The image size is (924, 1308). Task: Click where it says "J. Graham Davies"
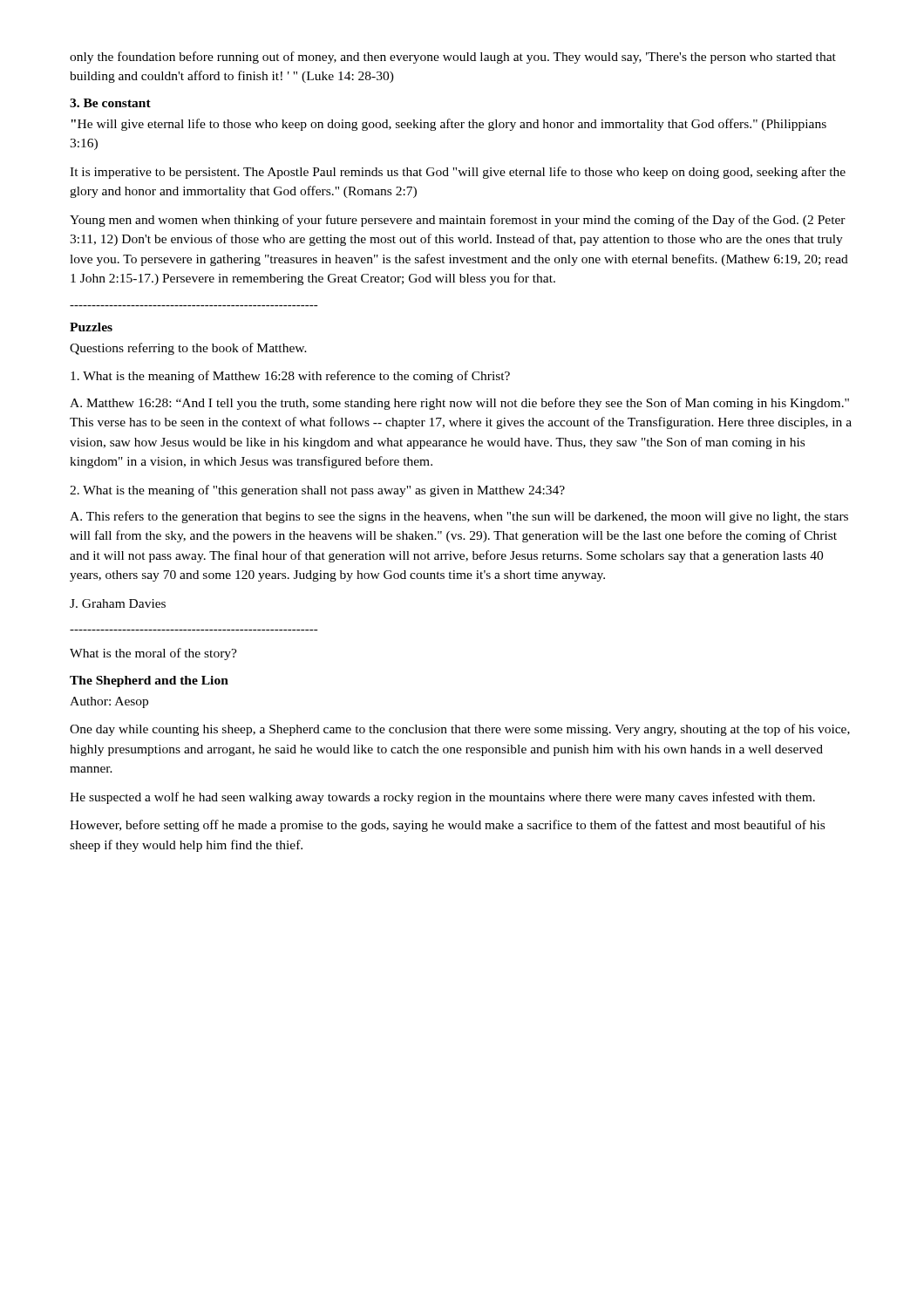(118, 603)
